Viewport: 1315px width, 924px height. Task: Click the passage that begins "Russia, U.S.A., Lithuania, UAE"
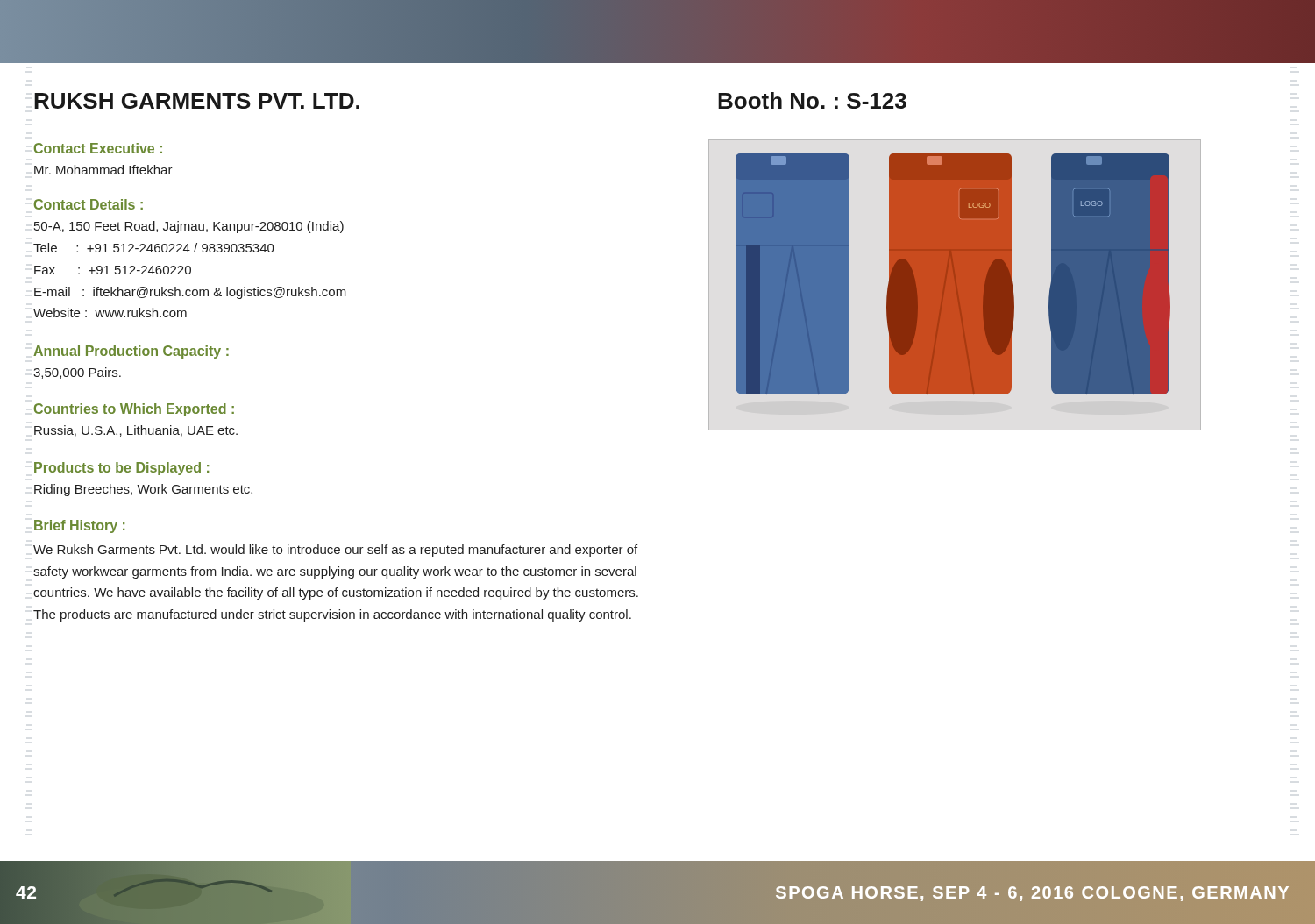coord(136,430)
